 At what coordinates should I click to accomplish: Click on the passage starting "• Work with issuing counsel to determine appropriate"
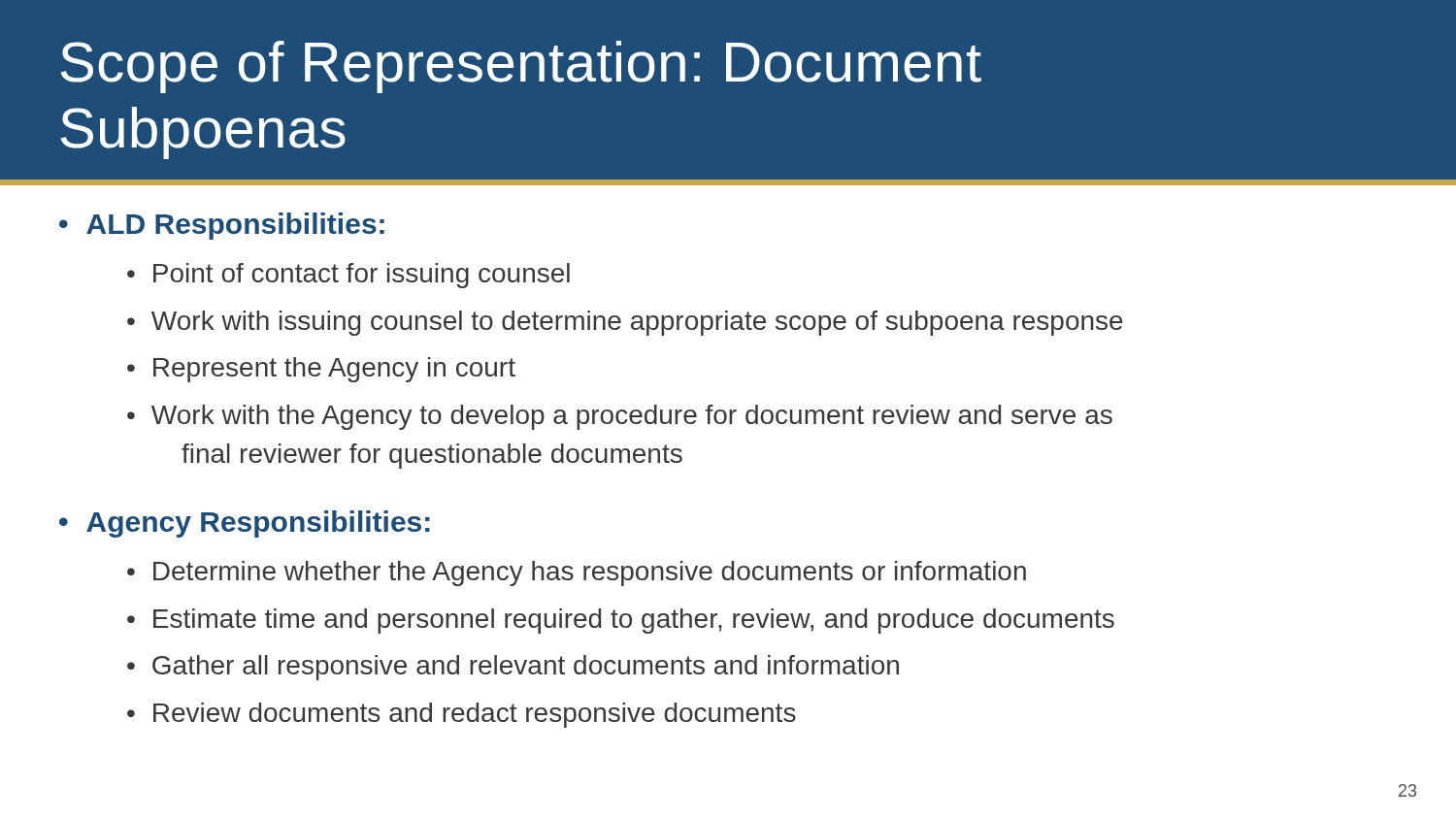coord(625,321)
